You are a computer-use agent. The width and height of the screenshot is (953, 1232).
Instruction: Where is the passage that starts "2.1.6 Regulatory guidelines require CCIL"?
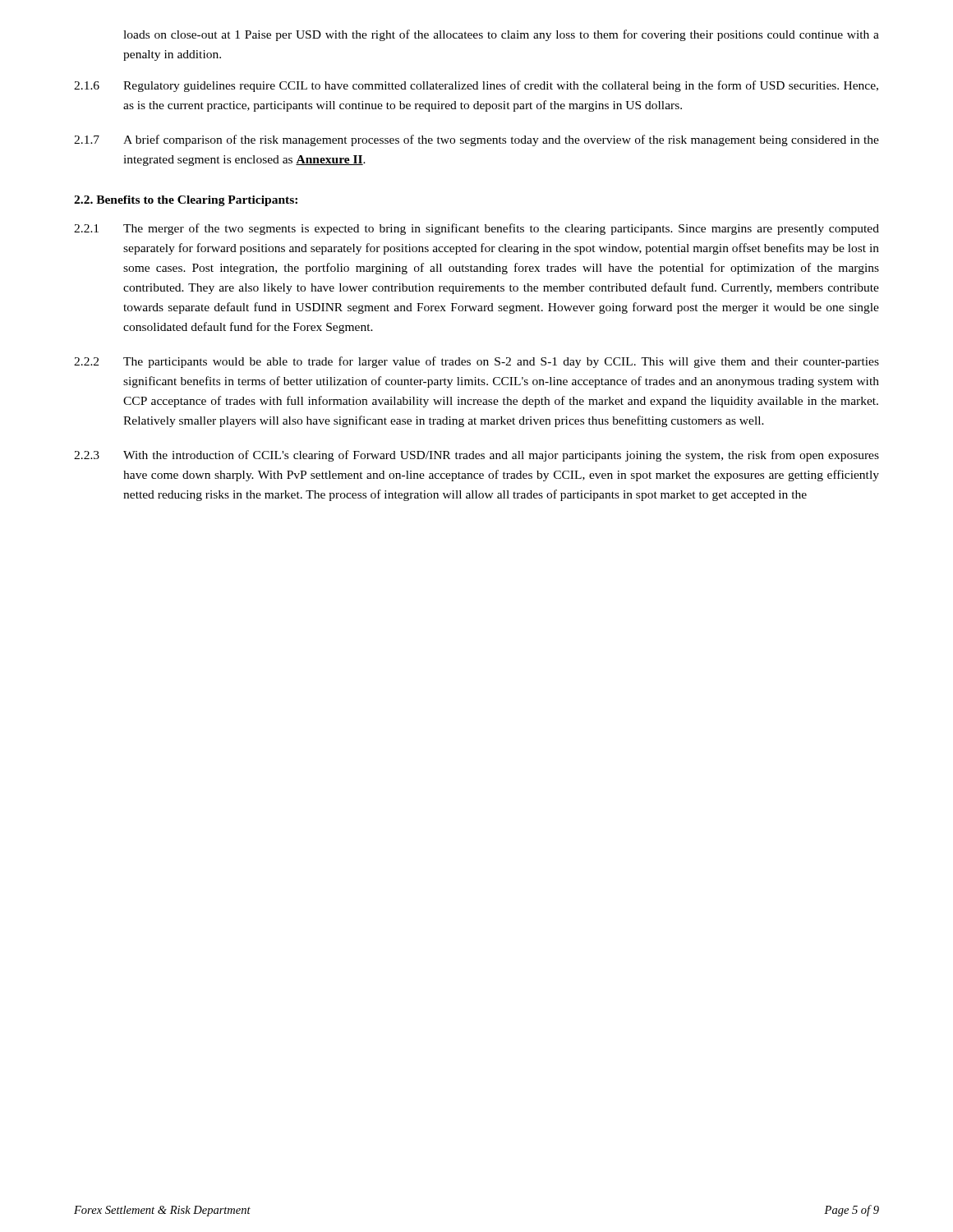476,95
